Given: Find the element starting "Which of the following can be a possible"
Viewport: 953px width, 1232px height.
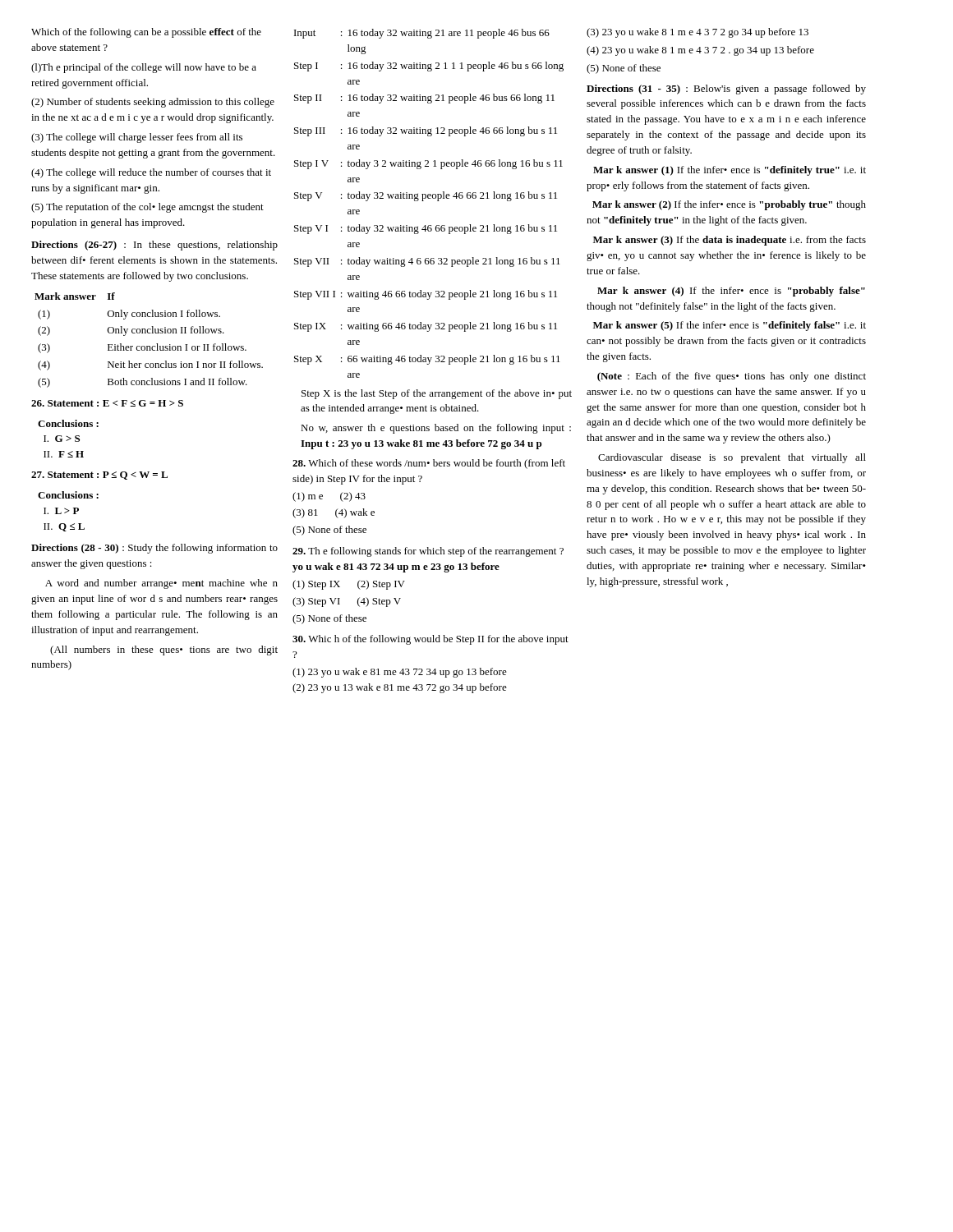Looking at the screenshot, I should pos(146,39).
